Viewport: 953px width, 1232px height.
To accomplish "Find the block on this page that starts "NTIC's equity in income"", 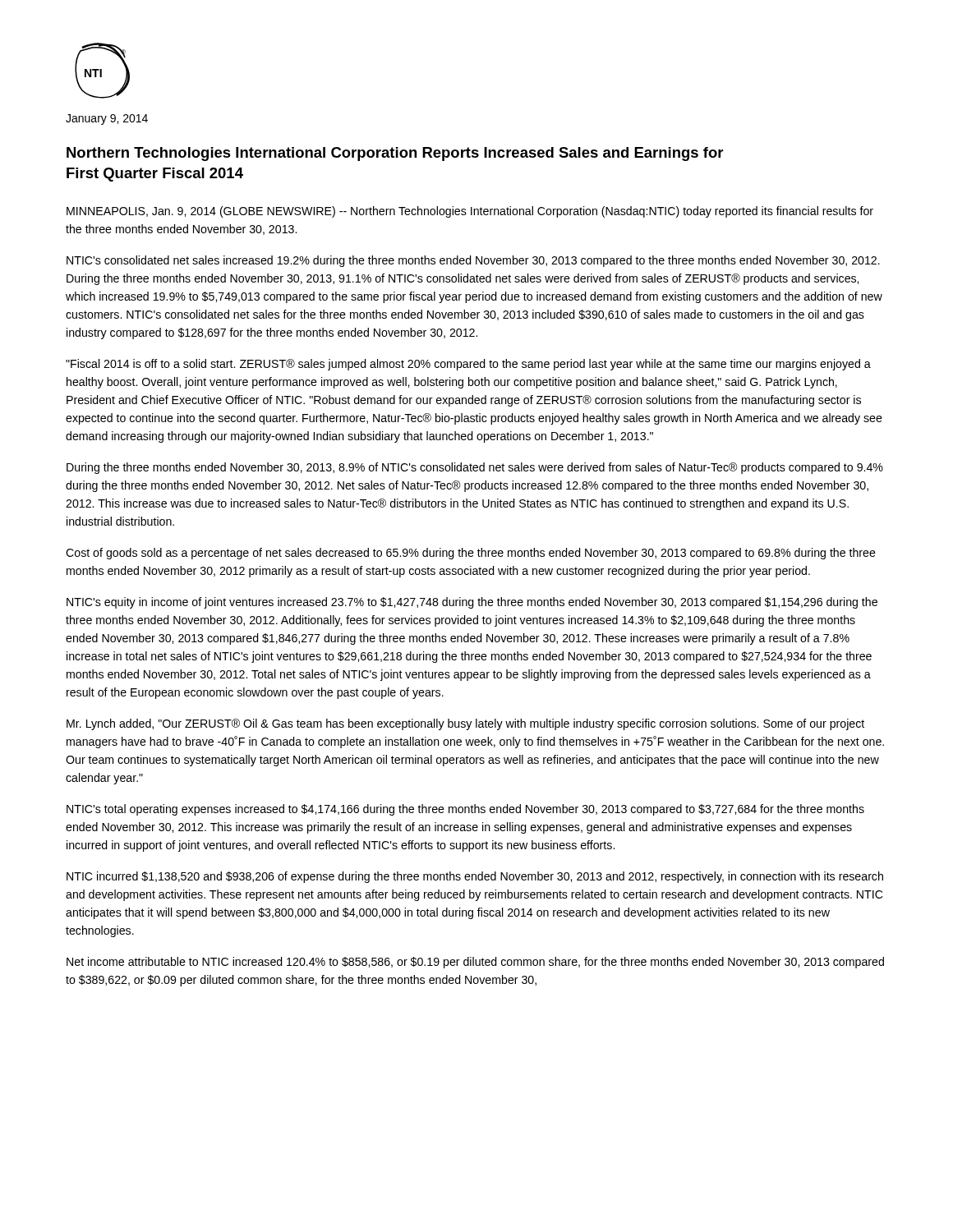I will click(x=472, y=647).
